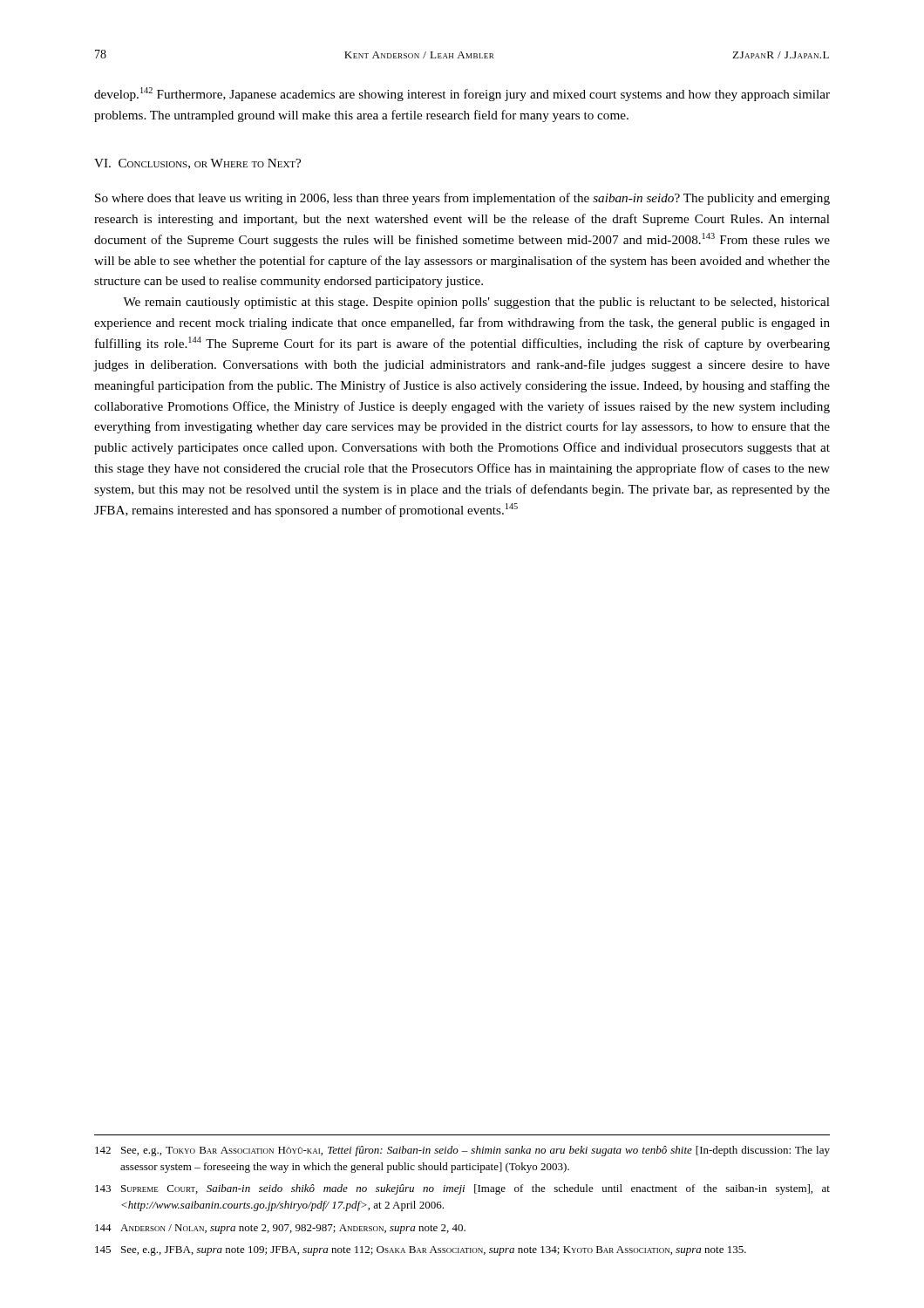The height and width of the screenshot is (1308, 924).
Task: Point to the element starting "142 See, e.g., Tokyo Bar Association Hôyû-kai, Tettei"
Action: [x=462, y=1158]
